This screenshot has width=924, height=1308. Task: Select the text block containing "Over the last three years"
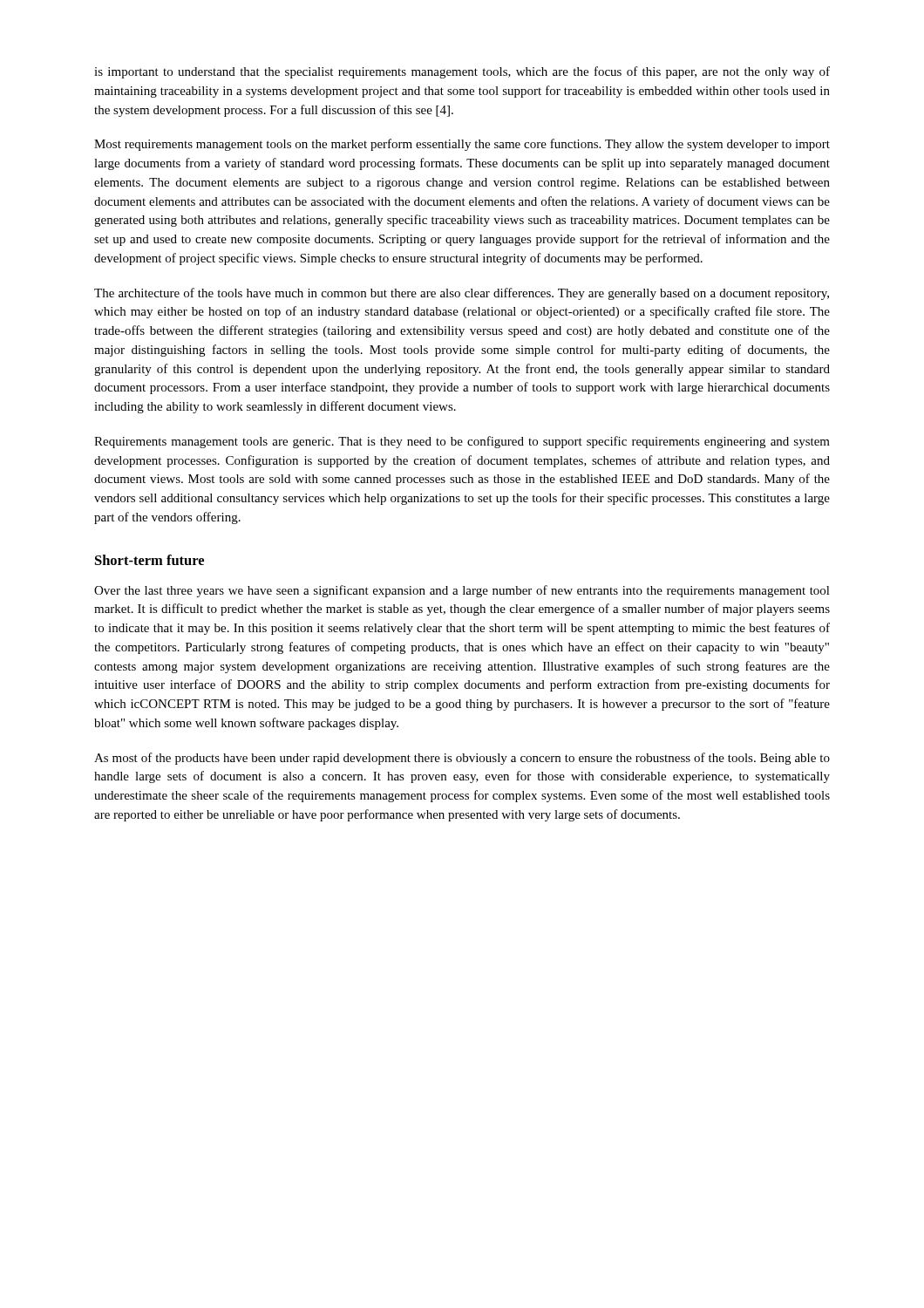pos(462,656)
